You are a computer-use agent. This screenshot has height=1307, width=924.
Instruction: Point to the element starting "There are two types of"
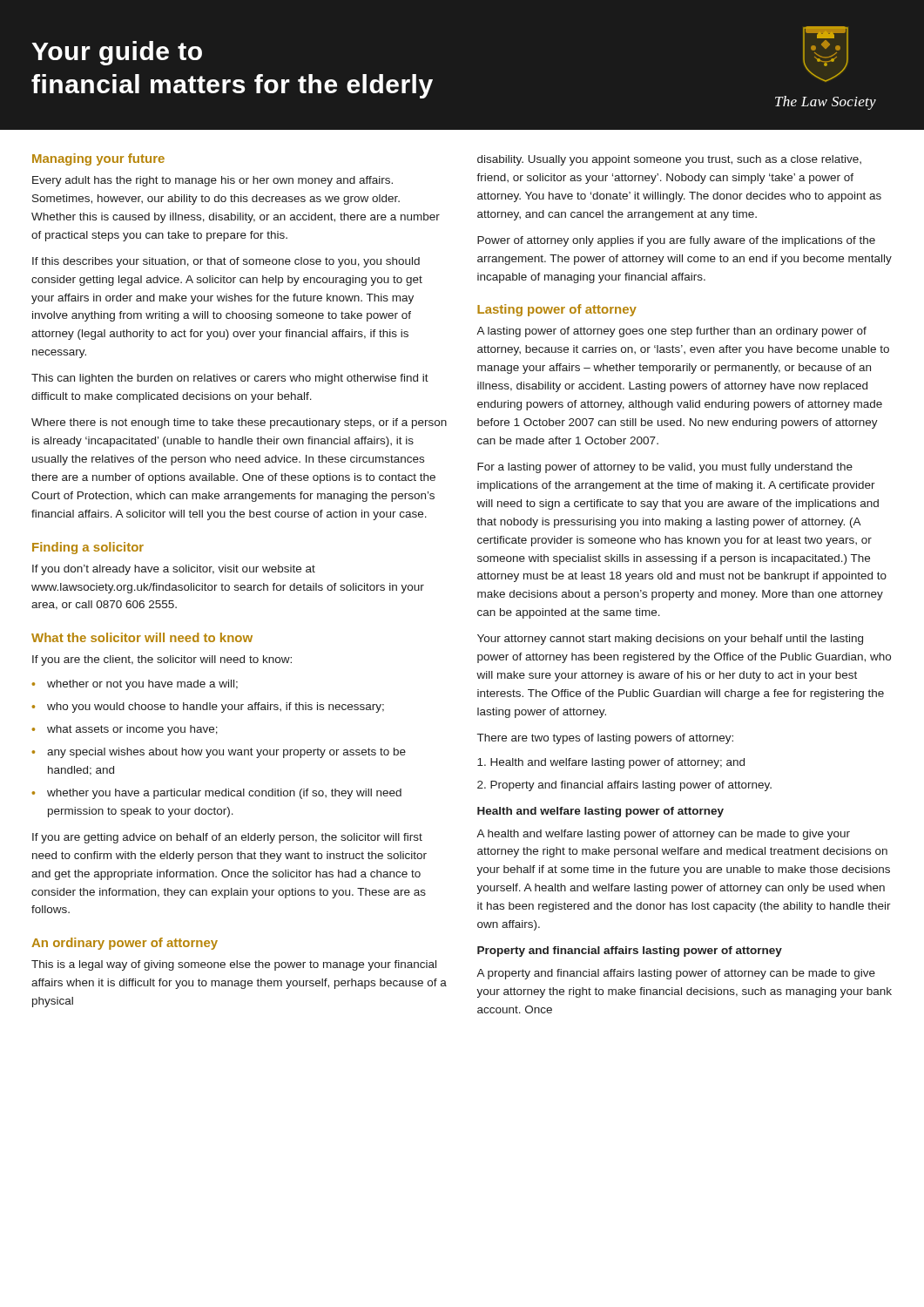coord(606,737)
